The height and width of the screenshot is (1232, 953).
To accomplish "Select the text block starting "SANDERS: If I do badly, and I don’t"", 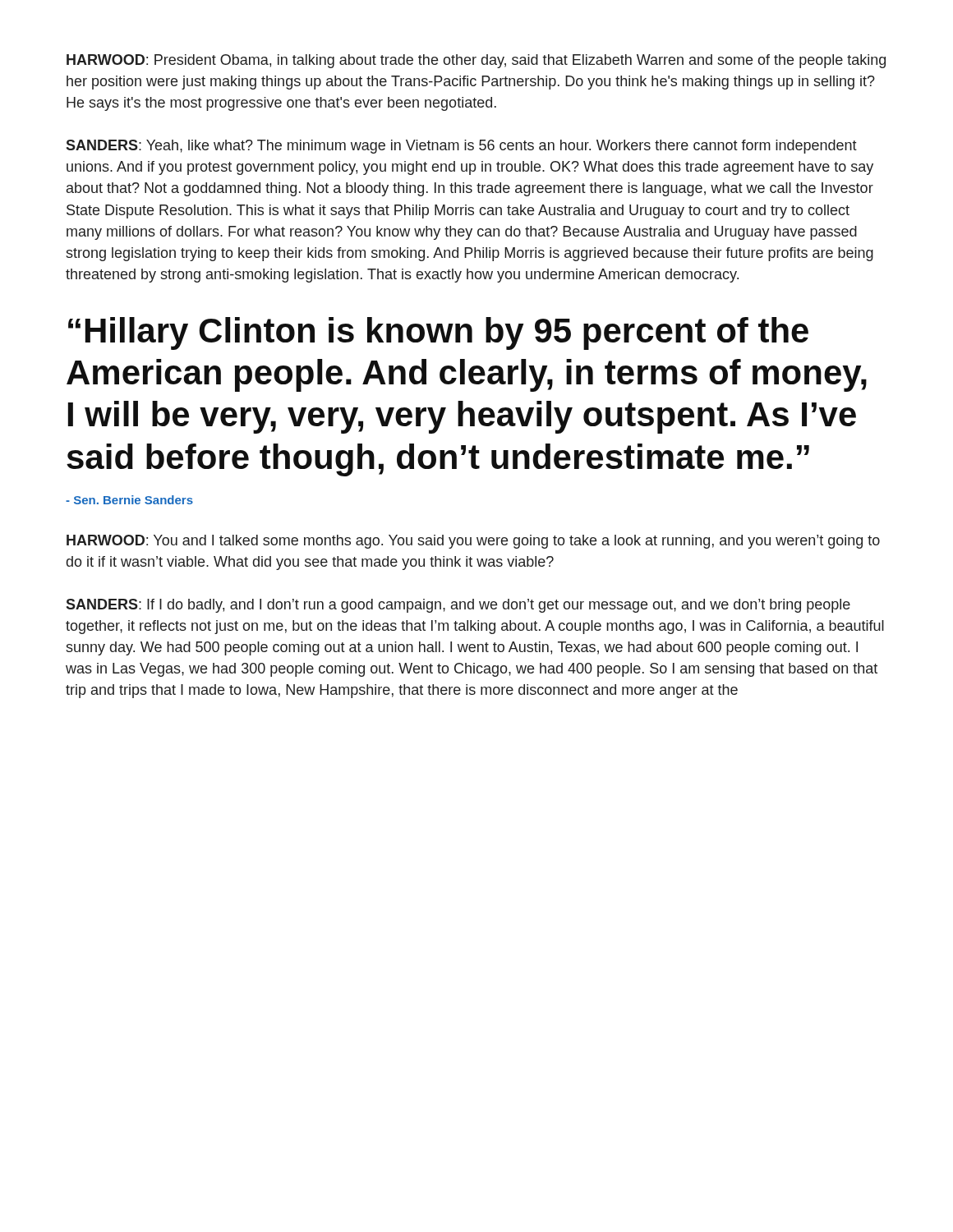I will (475, 647).
